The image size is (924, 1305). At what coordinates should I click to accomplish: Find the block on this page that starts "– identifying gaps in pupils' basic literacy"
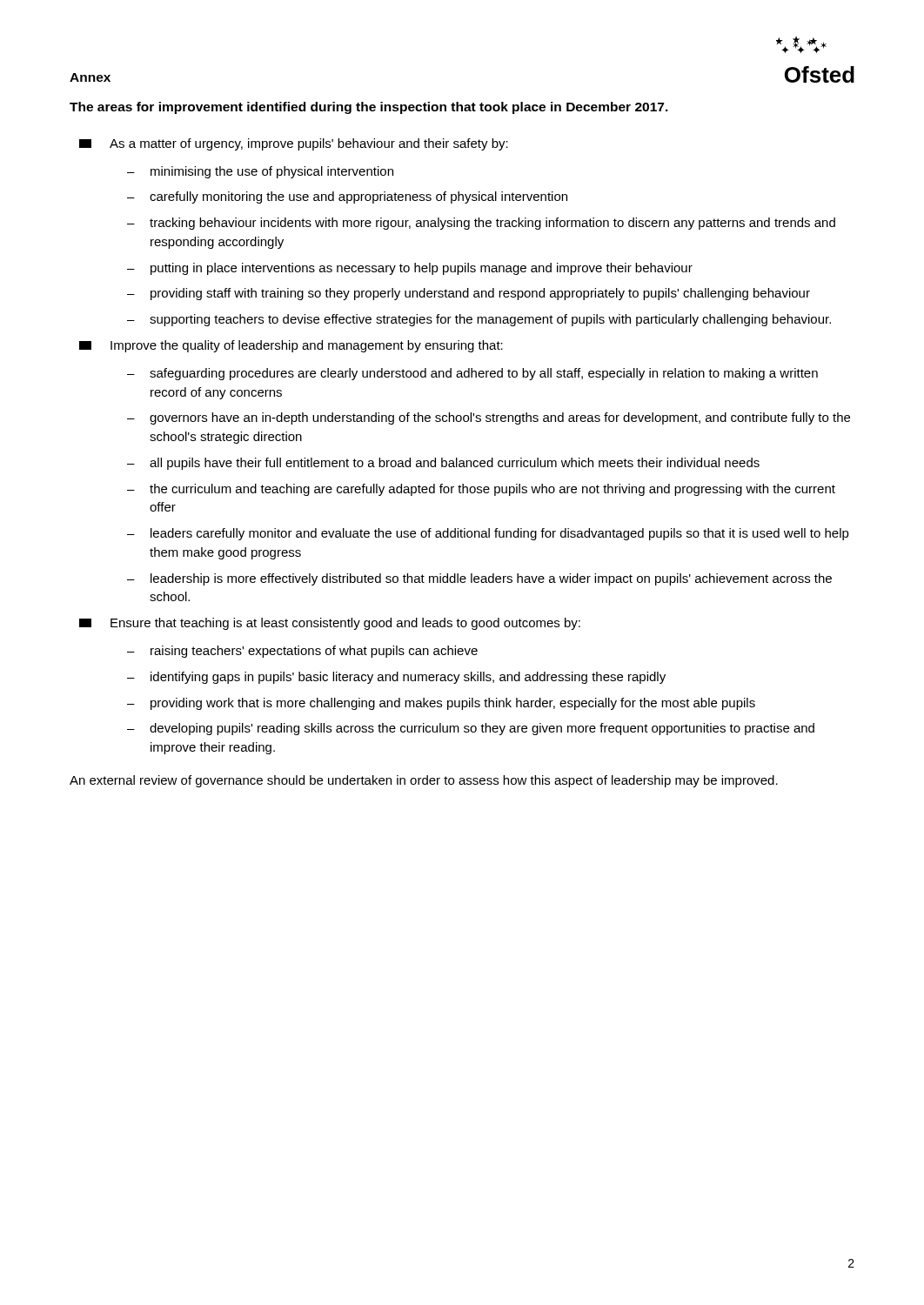point(491,677)
